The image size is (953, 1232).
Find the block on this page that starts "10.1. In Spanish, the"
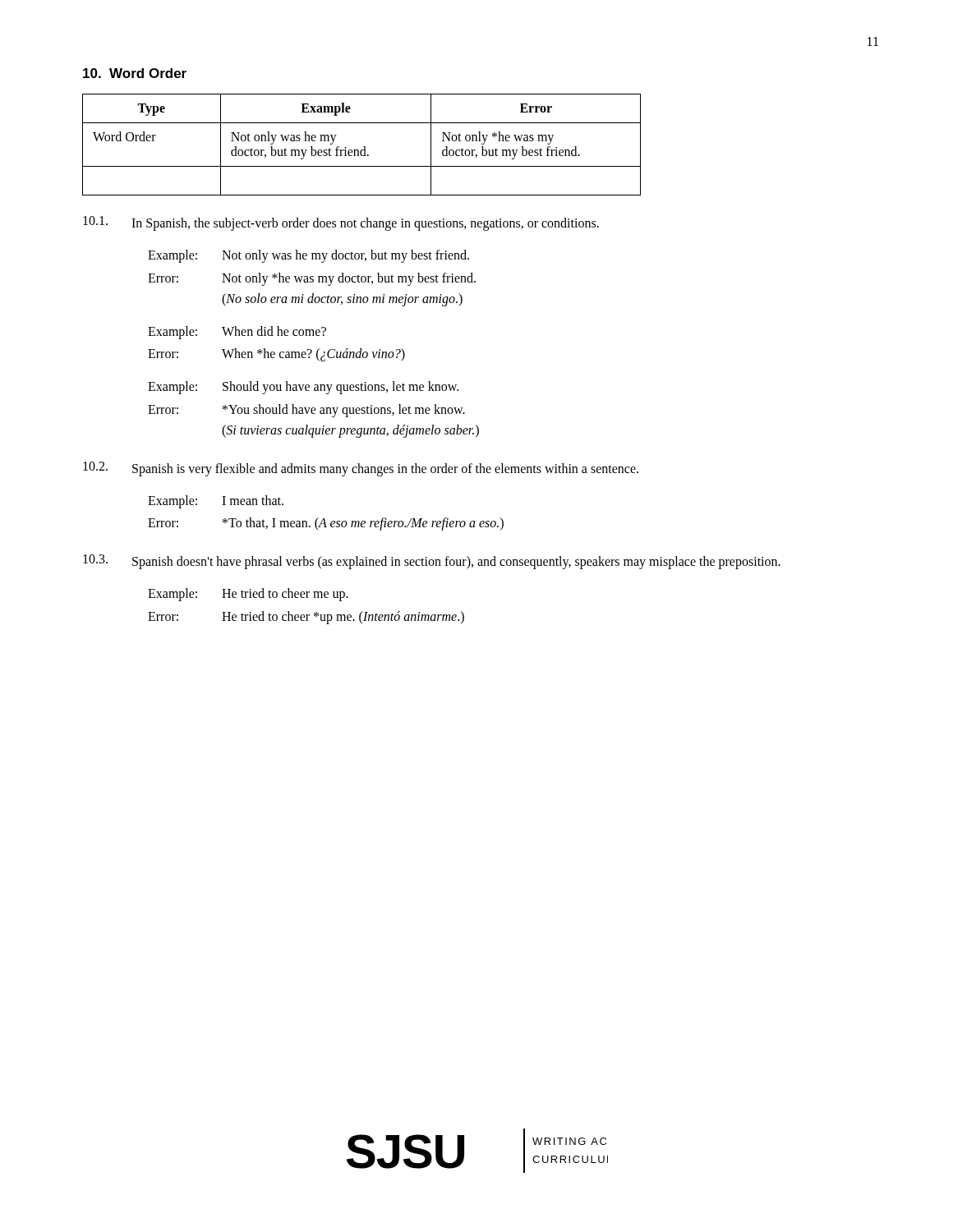point(341,223)
